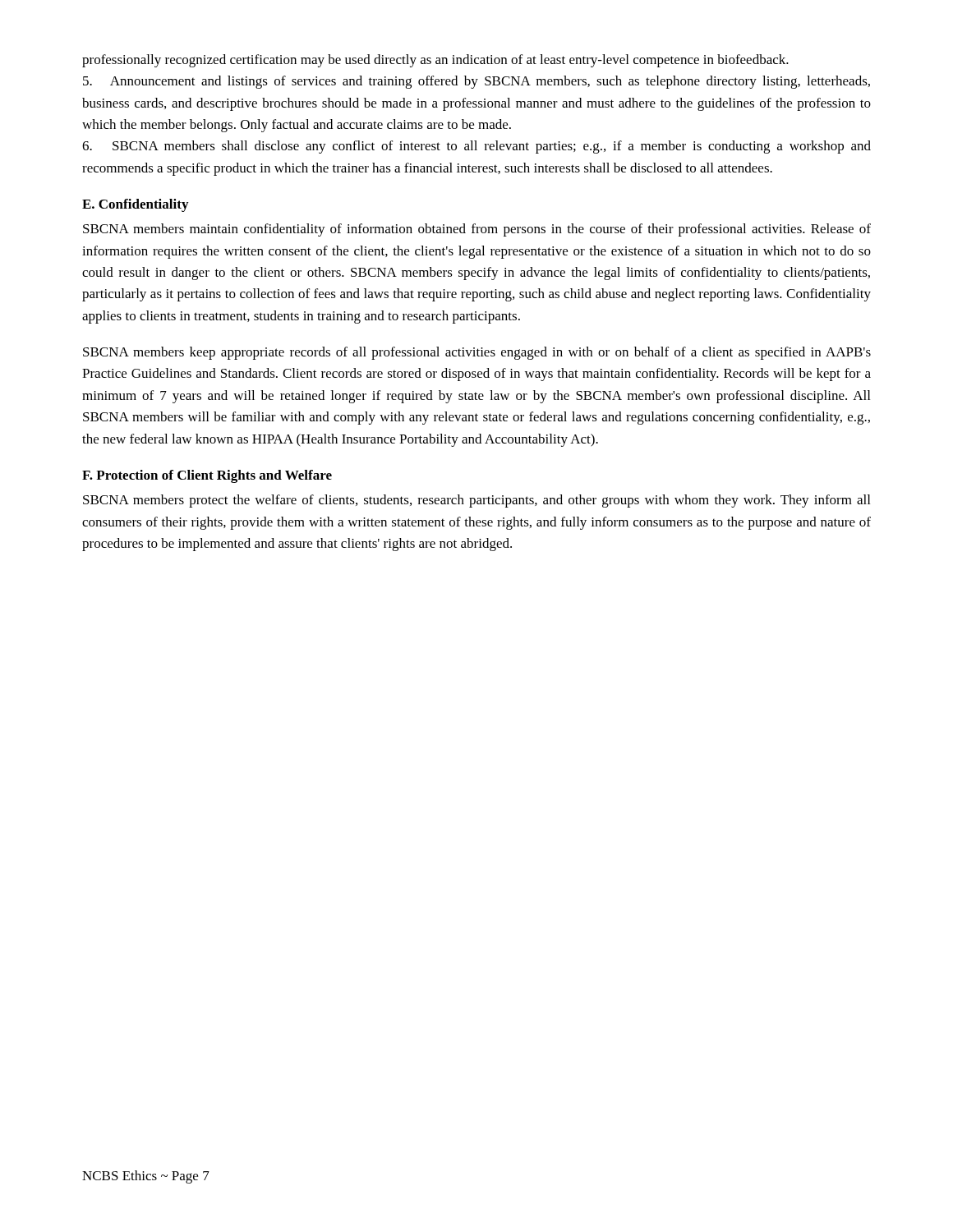This screenshot has width=953, height=1232.
Task: Click the section header that begins "F. Protection of Client"
Action: (207, 475)
